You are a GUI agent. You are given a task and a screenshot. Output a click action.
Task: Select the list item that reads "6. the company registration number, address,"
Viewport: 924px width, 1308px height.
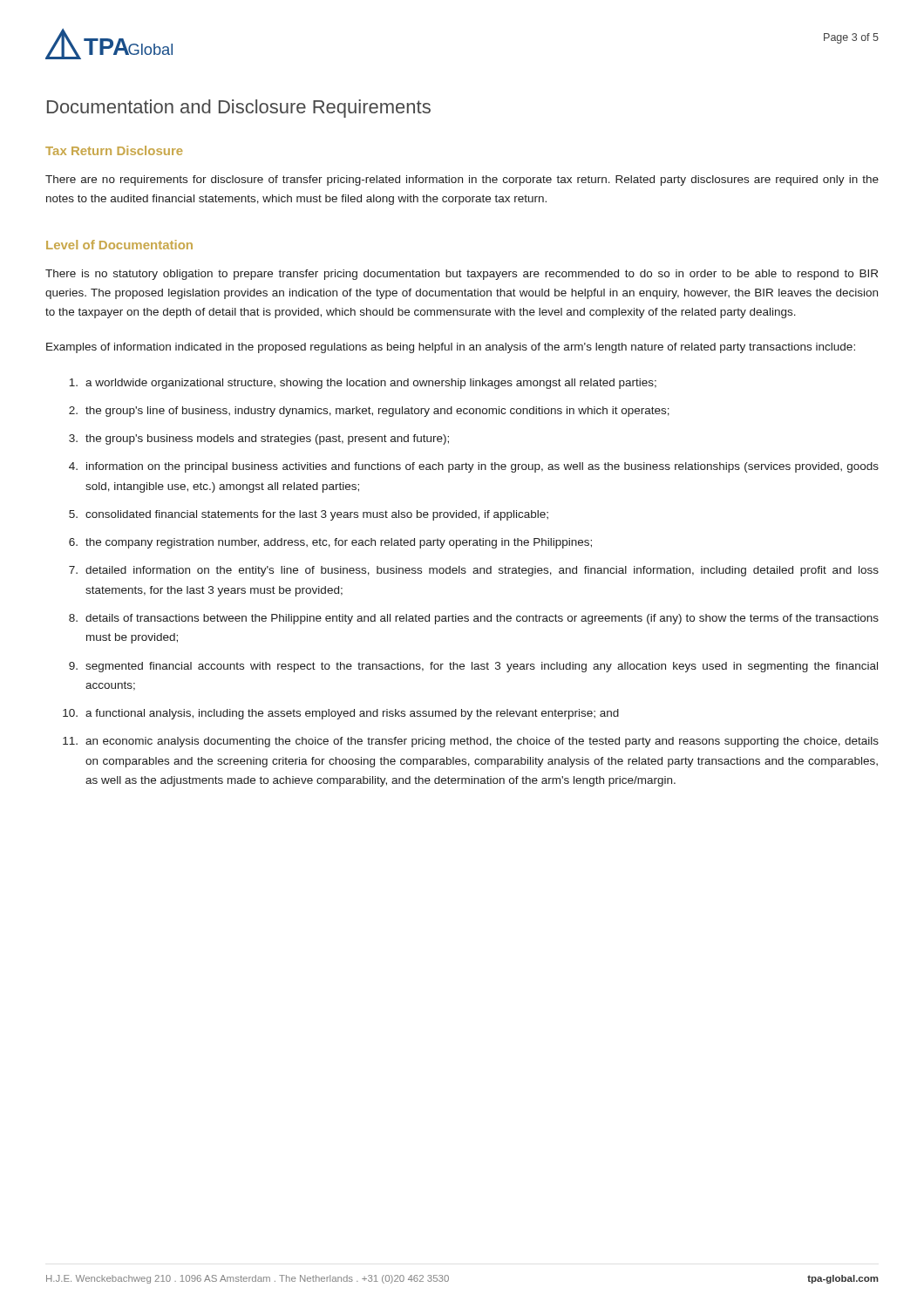pyautogui.click(x=462, y=543)
